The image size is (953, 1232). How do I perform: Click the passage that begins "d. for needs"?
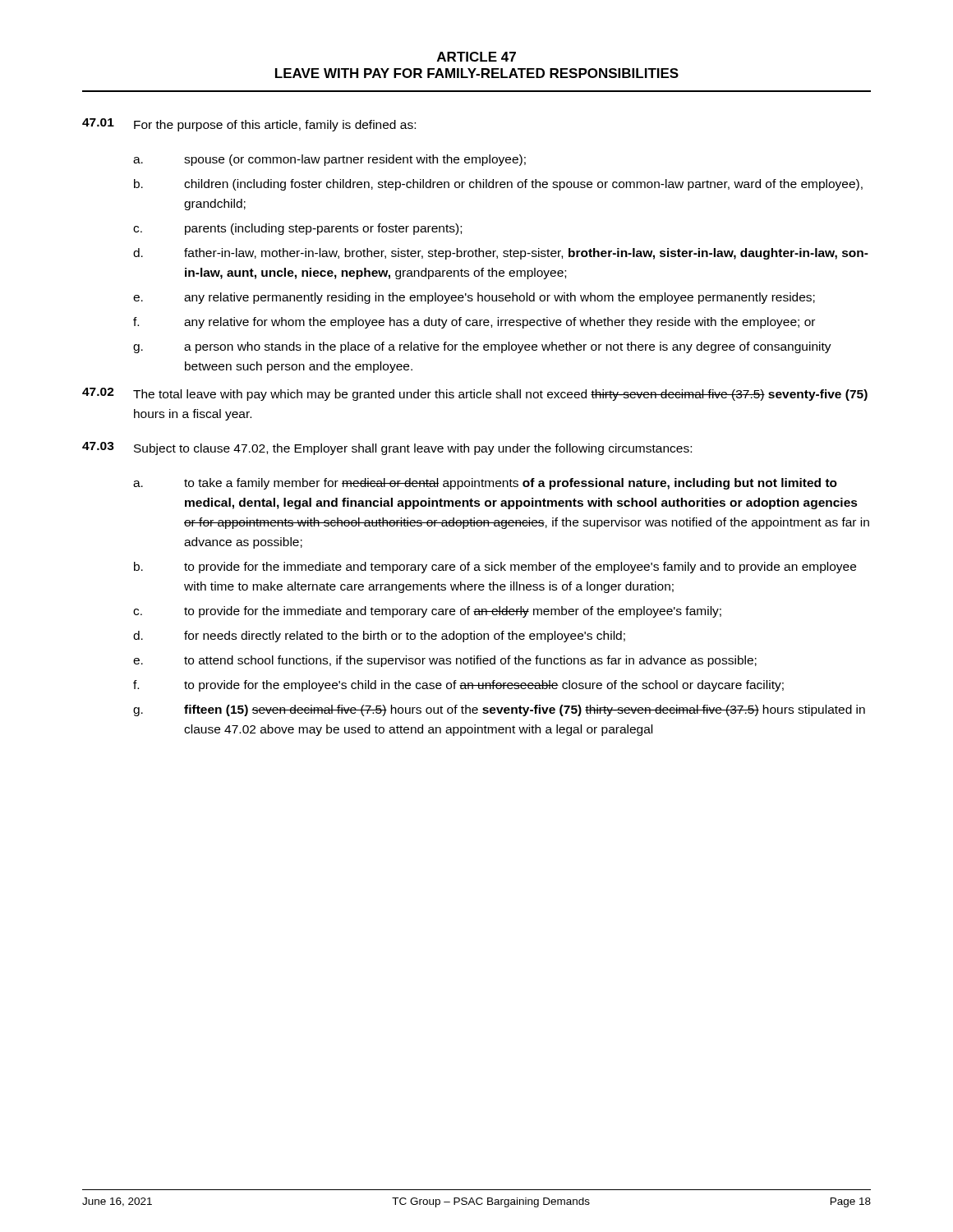point(502,636)
